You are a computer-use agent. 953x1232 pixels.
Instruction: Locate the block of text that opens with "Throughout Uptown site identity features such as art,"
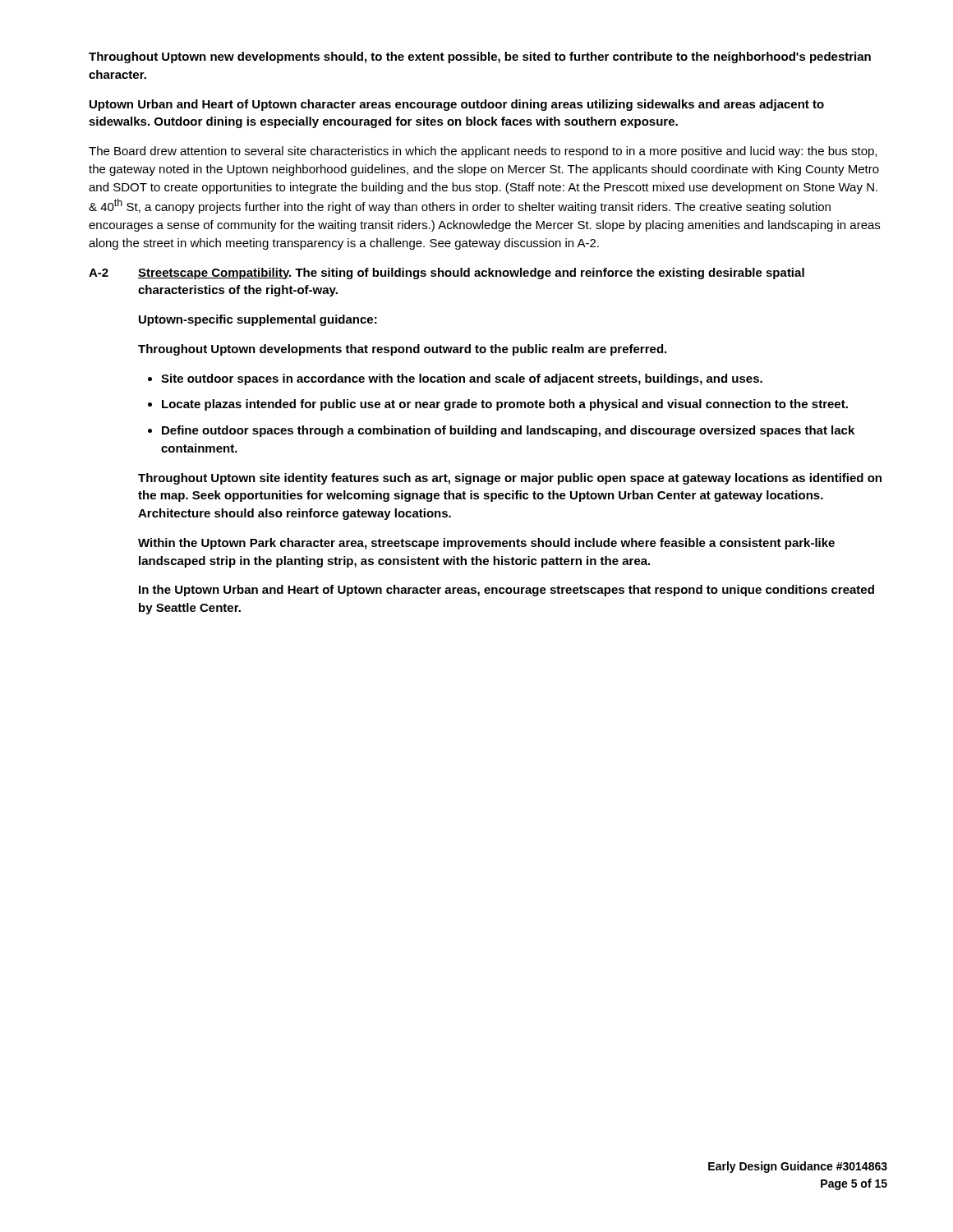[x=513, y=495]
